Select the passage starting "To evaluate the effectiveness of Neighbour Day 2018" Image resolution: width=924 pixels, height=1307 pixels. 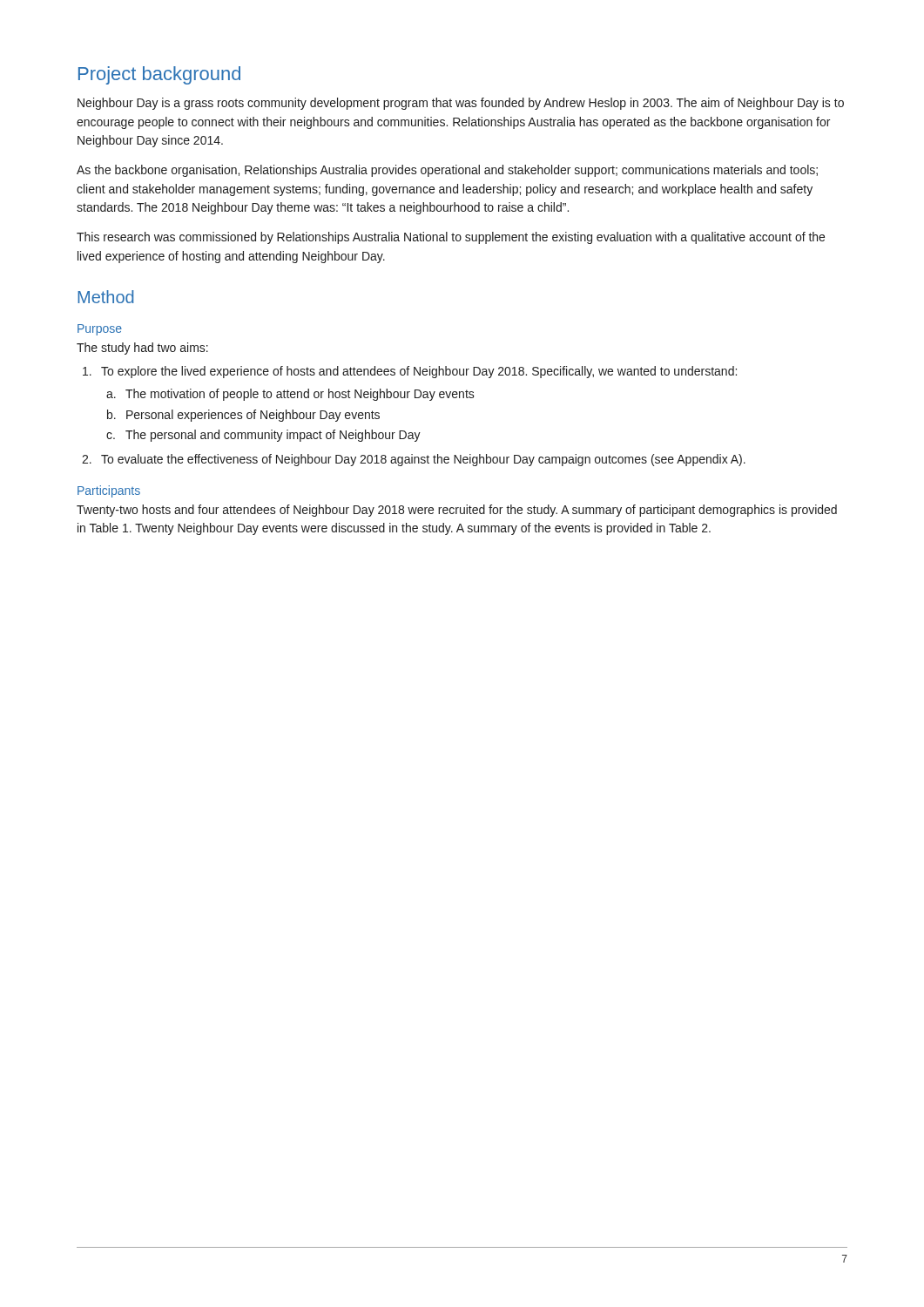[x=424, y=459]
